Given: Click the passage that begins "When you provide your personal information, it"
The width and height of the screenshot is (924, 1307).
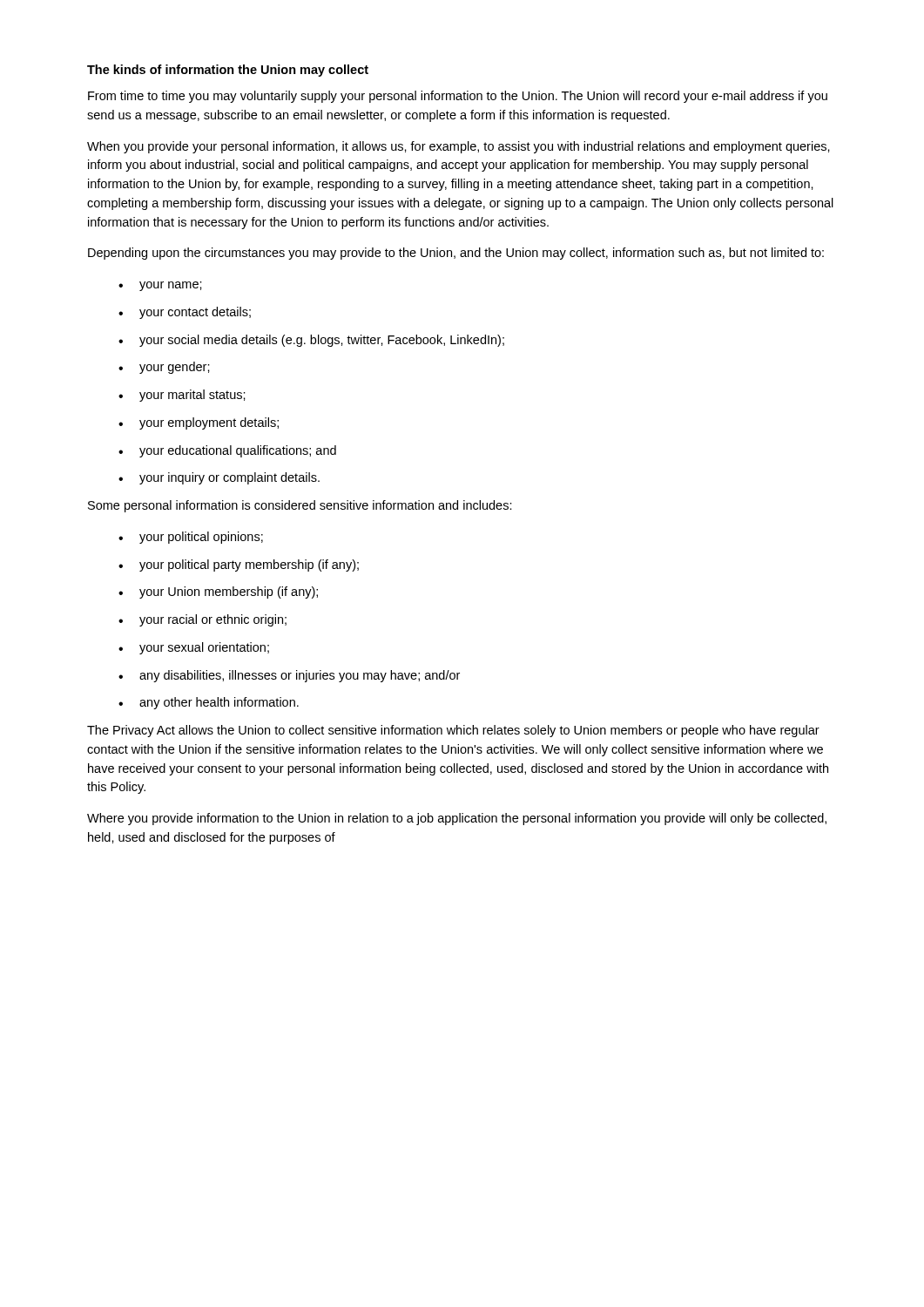Looking at the screenshot, I should (x=460, y=184).
